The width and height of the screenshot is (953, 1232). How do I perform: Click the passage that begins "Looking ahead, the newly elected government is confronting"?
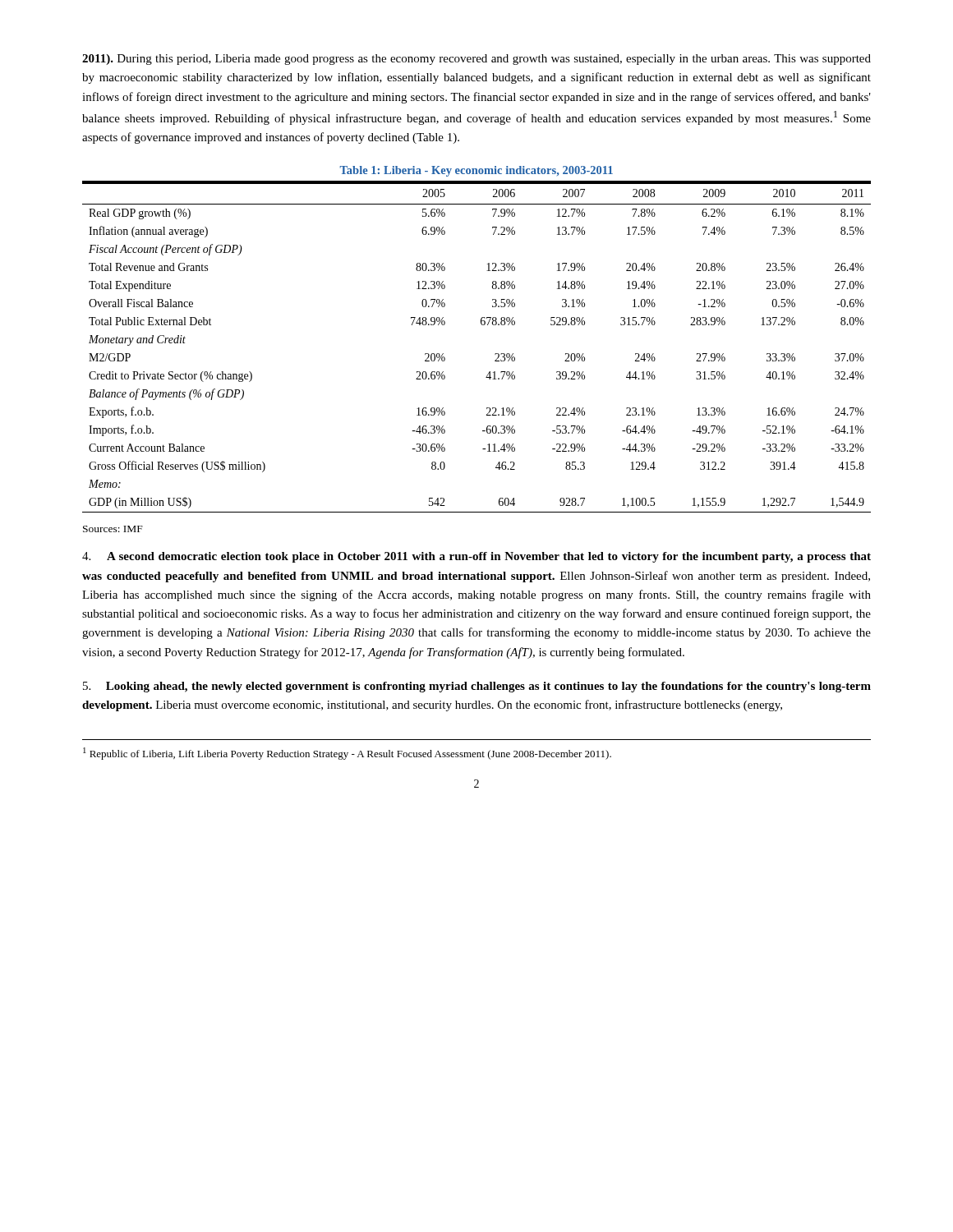pos(476,695)
